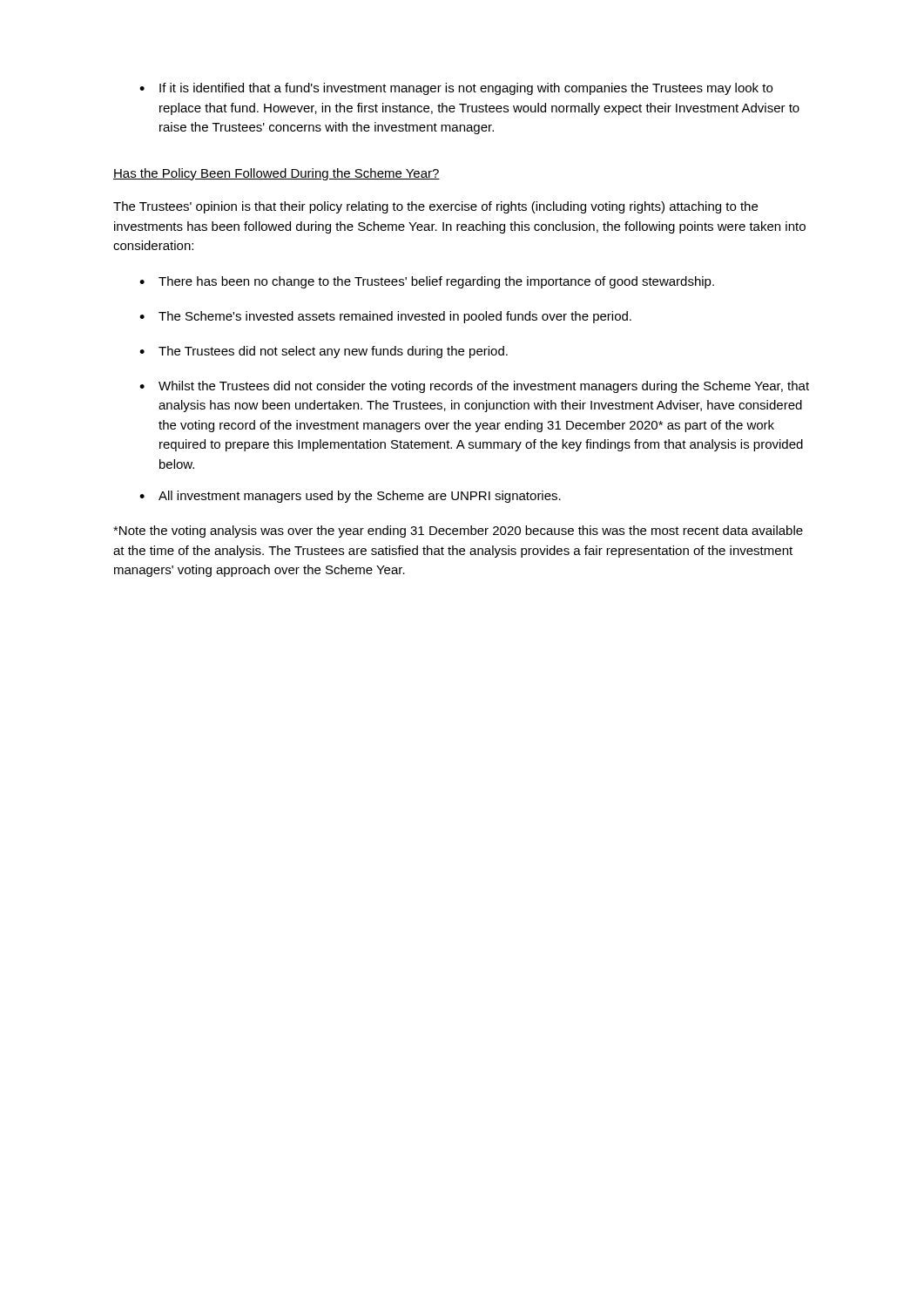The image size is (924, 1307).
Task: Navigate to the text block starting "• If it"
Action: (x=475, y=108)
